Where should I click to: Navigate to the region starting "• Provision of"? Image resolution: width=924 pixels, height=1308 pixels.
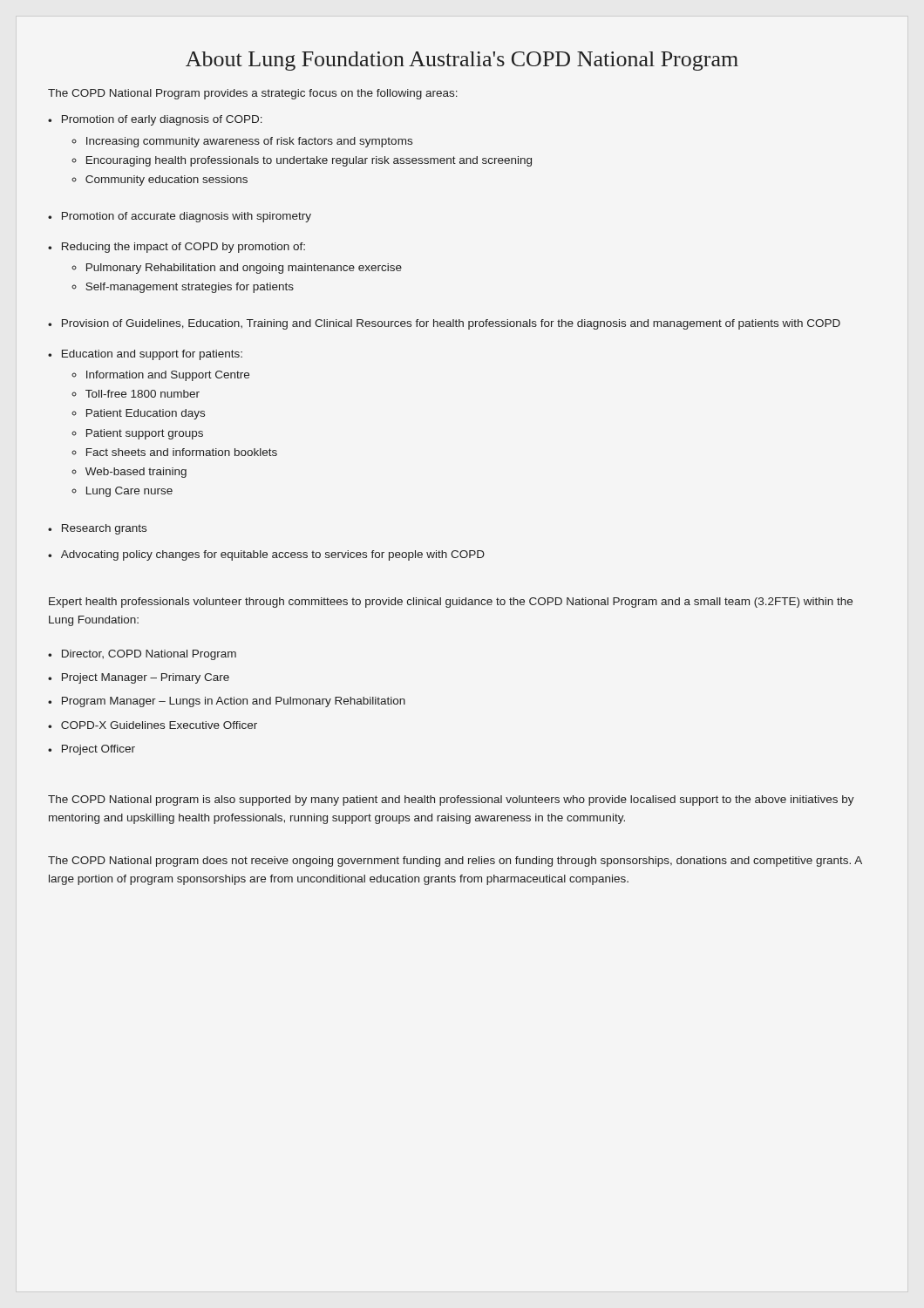[444, 325]
